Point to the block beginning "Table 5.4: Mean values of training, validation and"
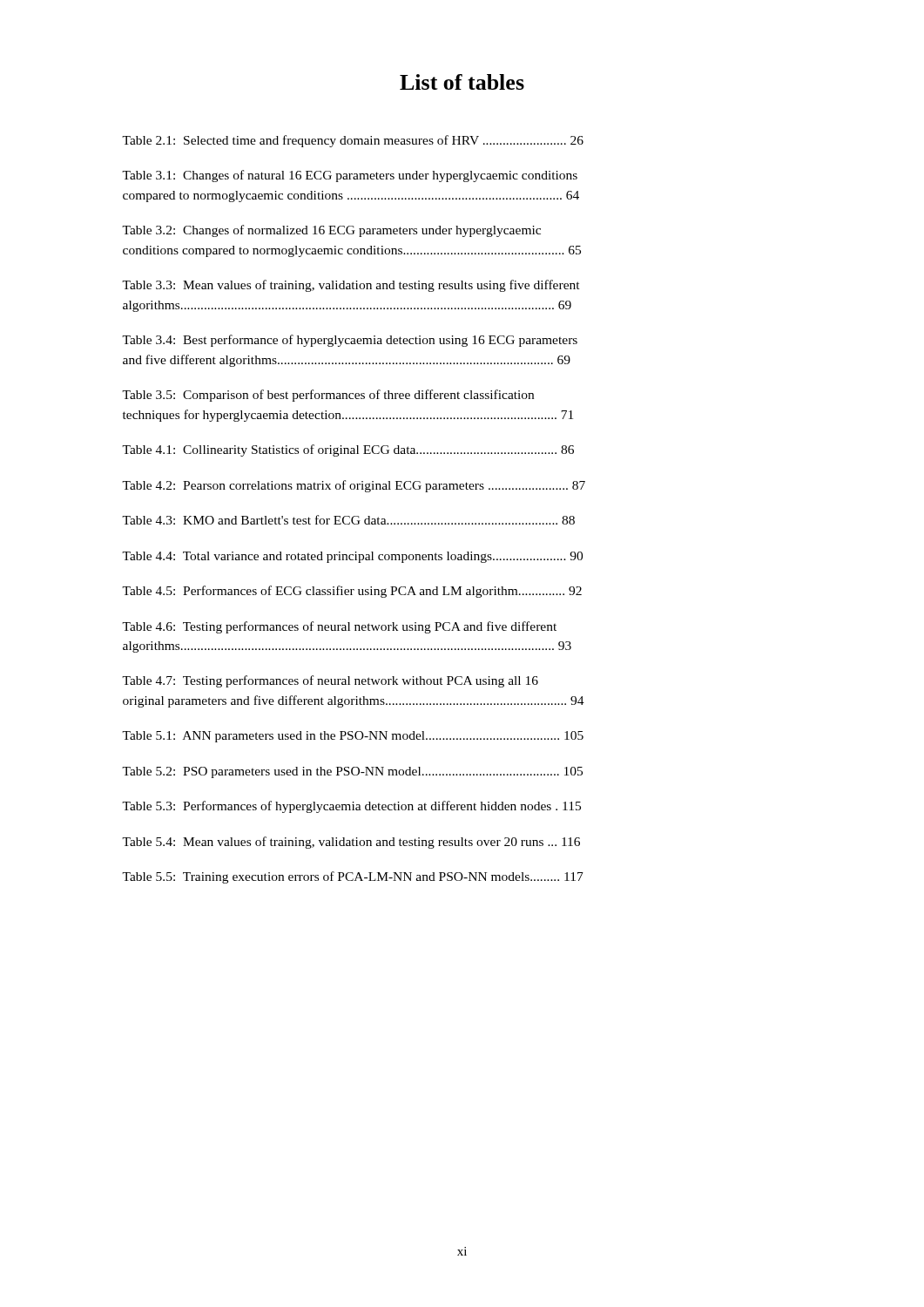This screenshot has height=1307, width=924. coord(351,841)
